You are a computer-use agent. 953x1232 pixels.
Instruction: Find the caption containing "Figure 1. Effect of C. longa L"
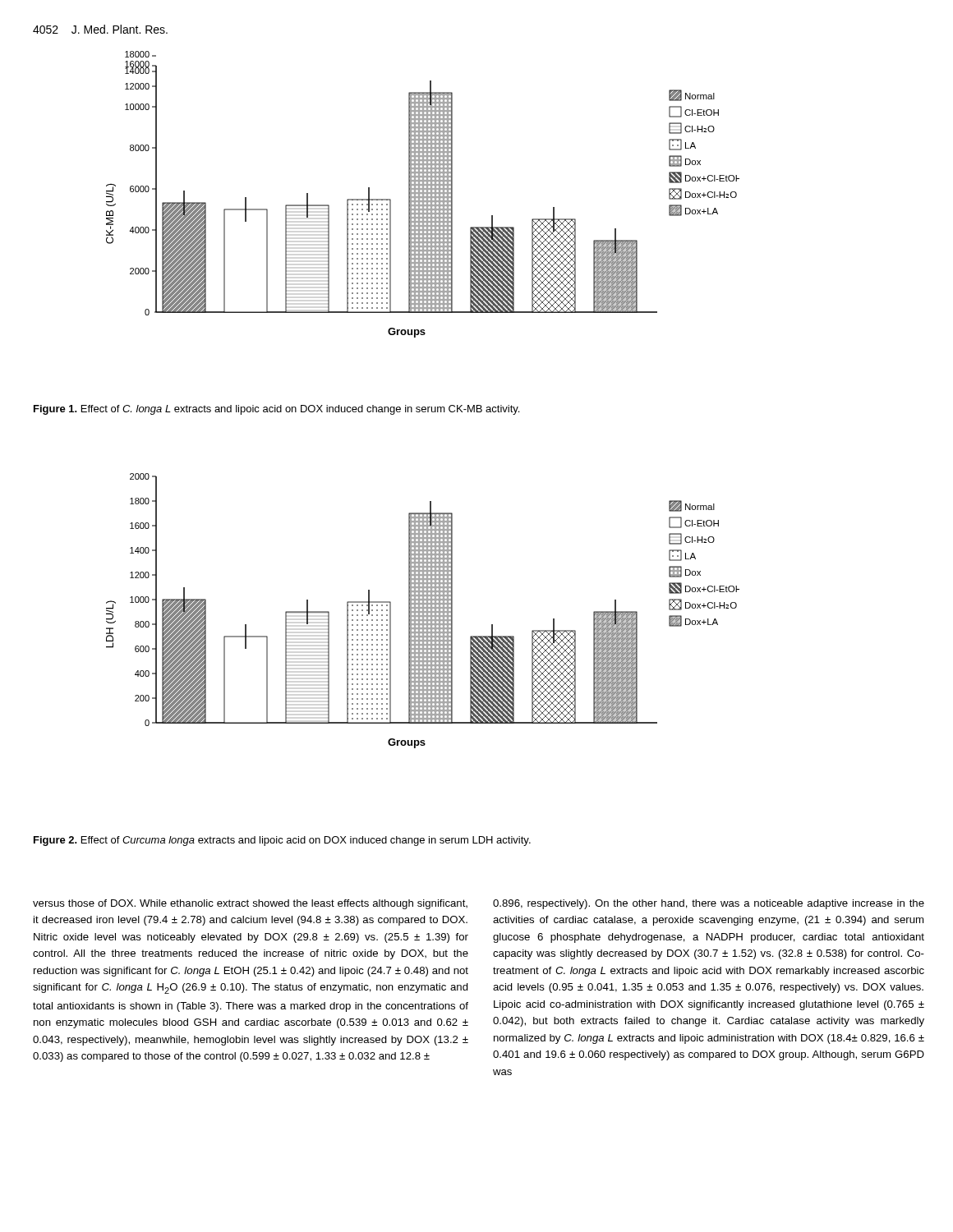coord(277,409)
